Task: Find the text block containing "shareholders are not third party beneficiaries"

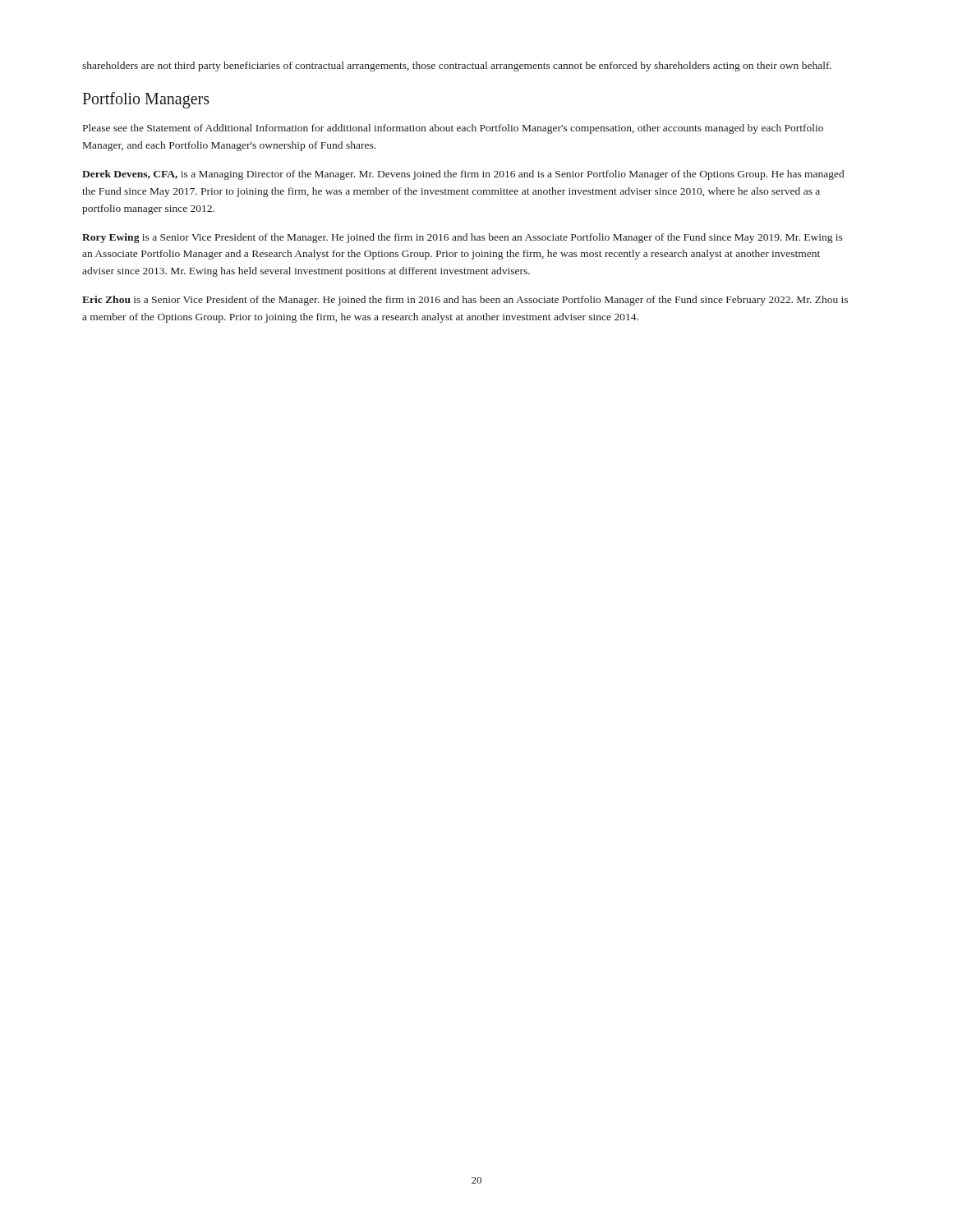Action: point(457,65)
